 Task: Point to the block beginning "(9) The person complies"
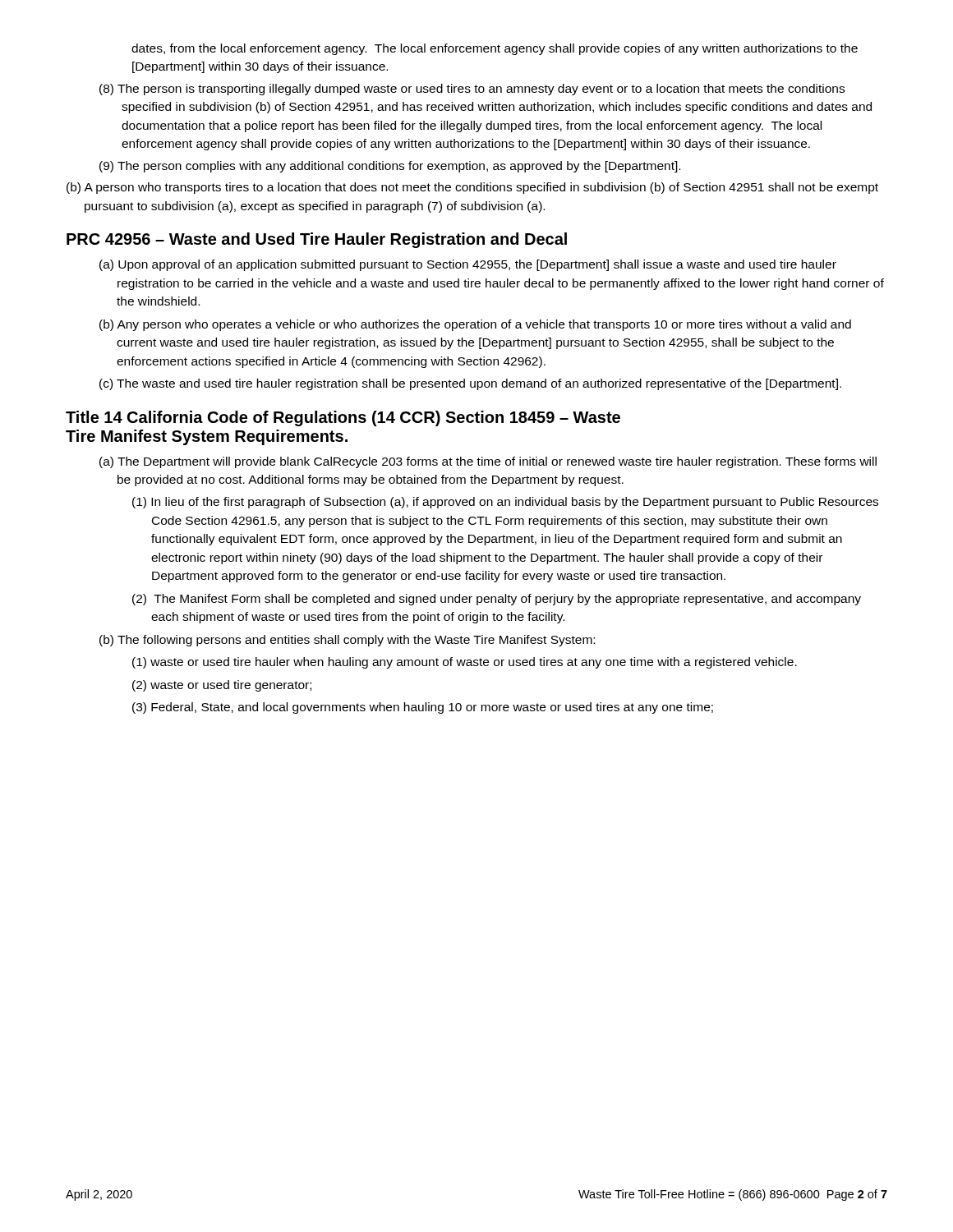point(390,165)
